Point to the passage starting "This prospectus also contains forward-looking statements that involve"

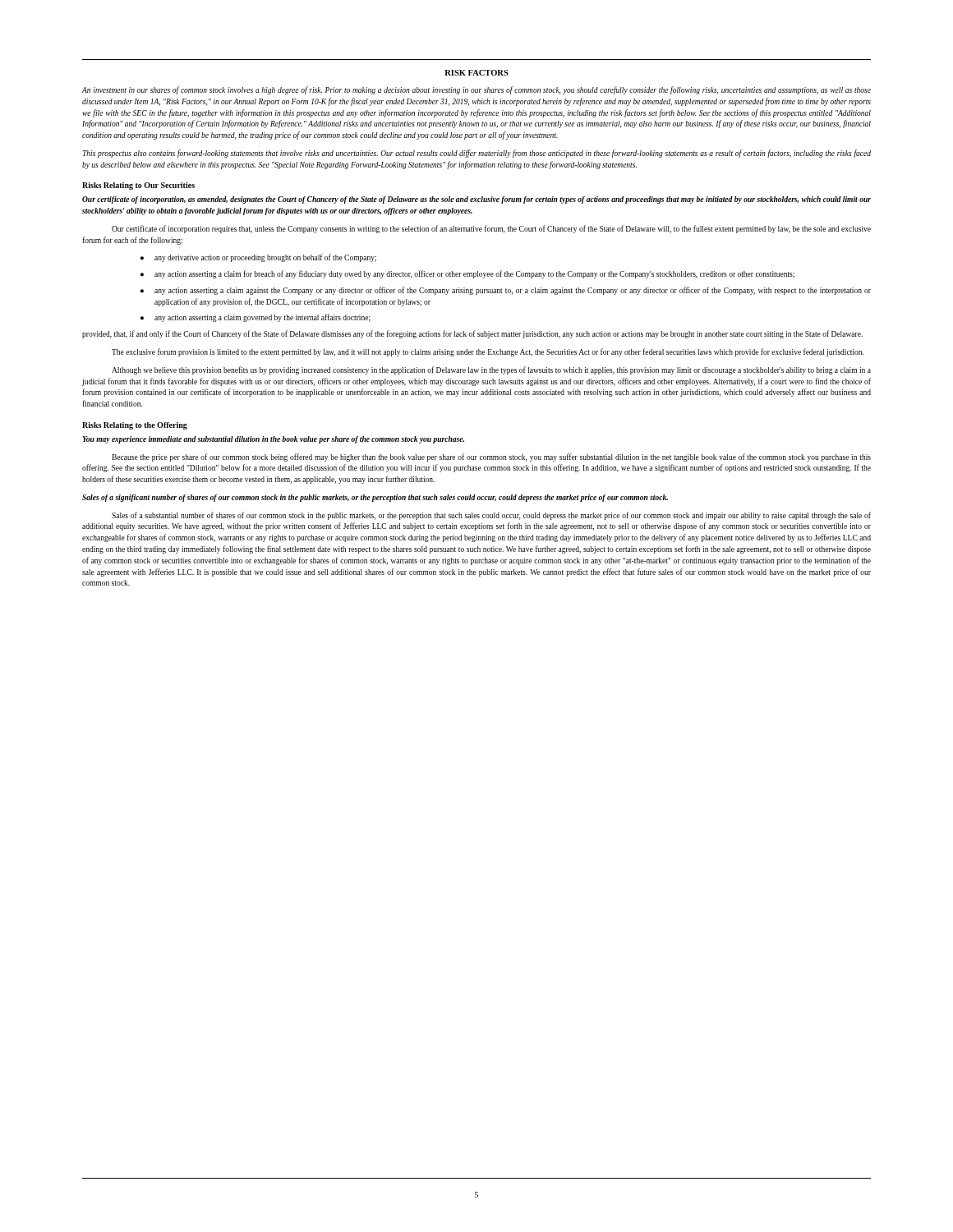point(476,159)
